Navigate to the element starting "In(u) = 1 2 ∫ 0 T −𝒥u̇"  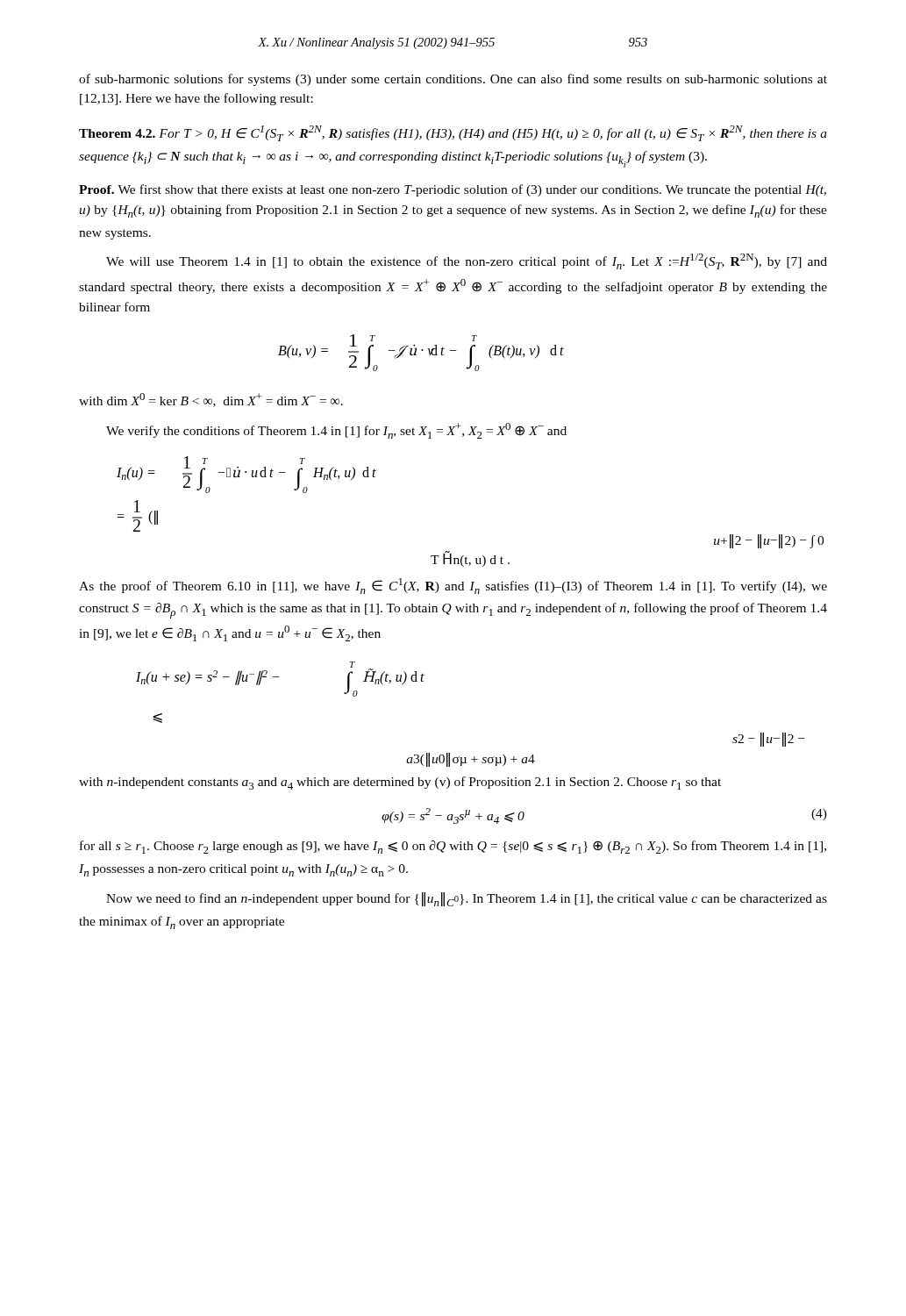[246, 475]
